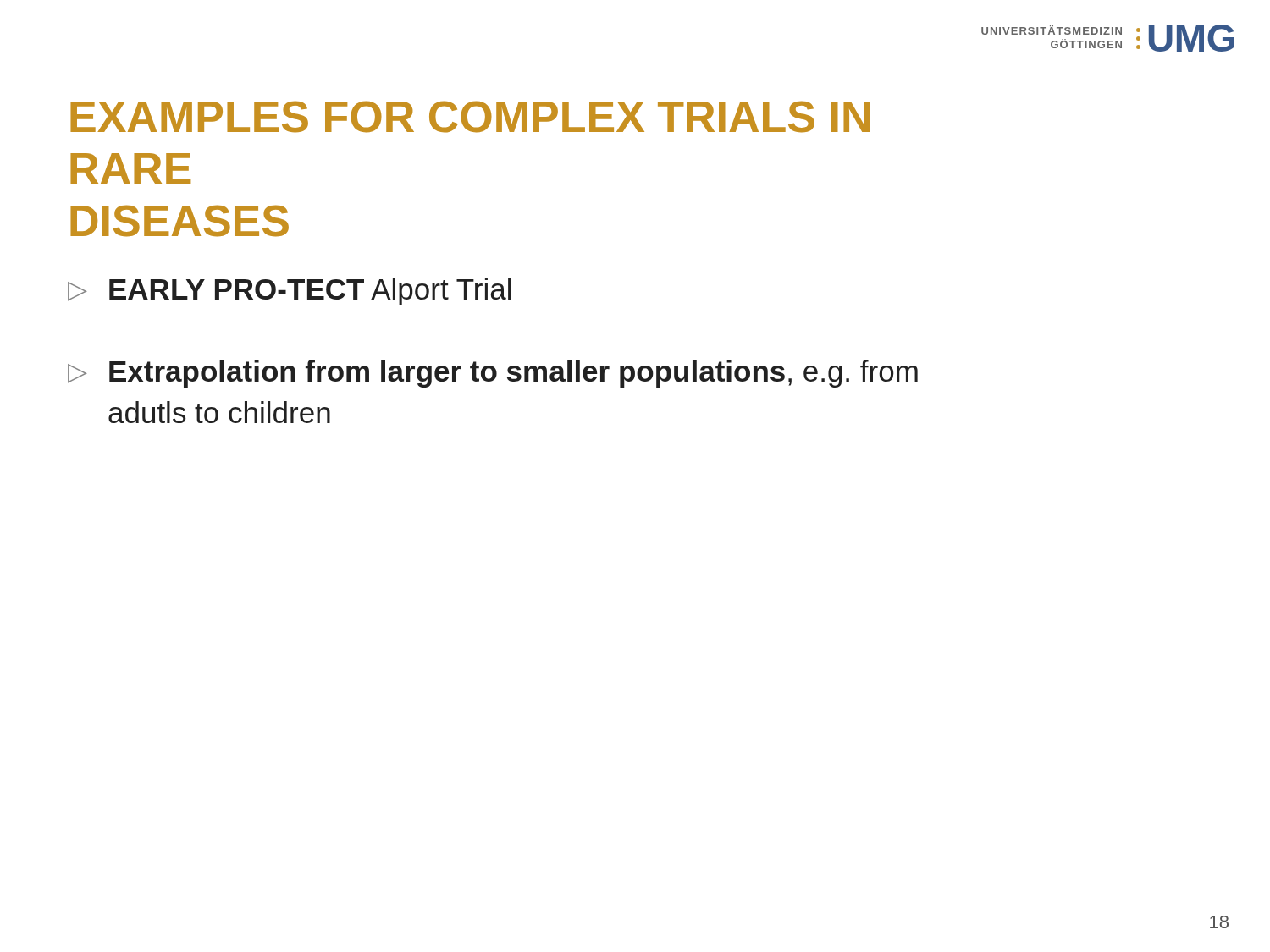The image size is (1270, 952).
Task: Select the list item with the text "▷ Extrapolation from larger to"
Action: 494,392
